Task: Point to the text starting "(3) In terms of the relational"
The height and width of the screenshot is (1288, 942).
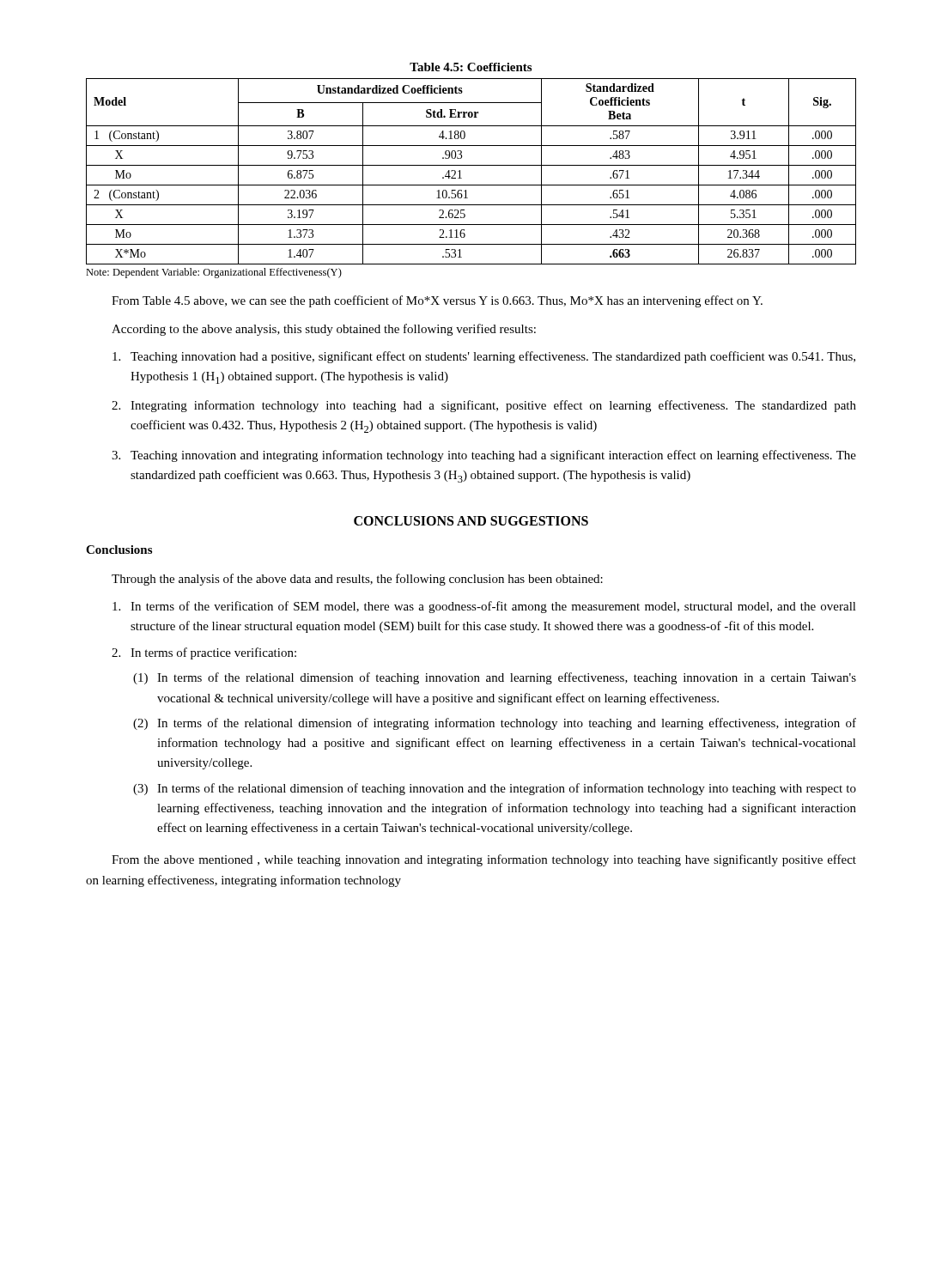Action: [495, 808]
